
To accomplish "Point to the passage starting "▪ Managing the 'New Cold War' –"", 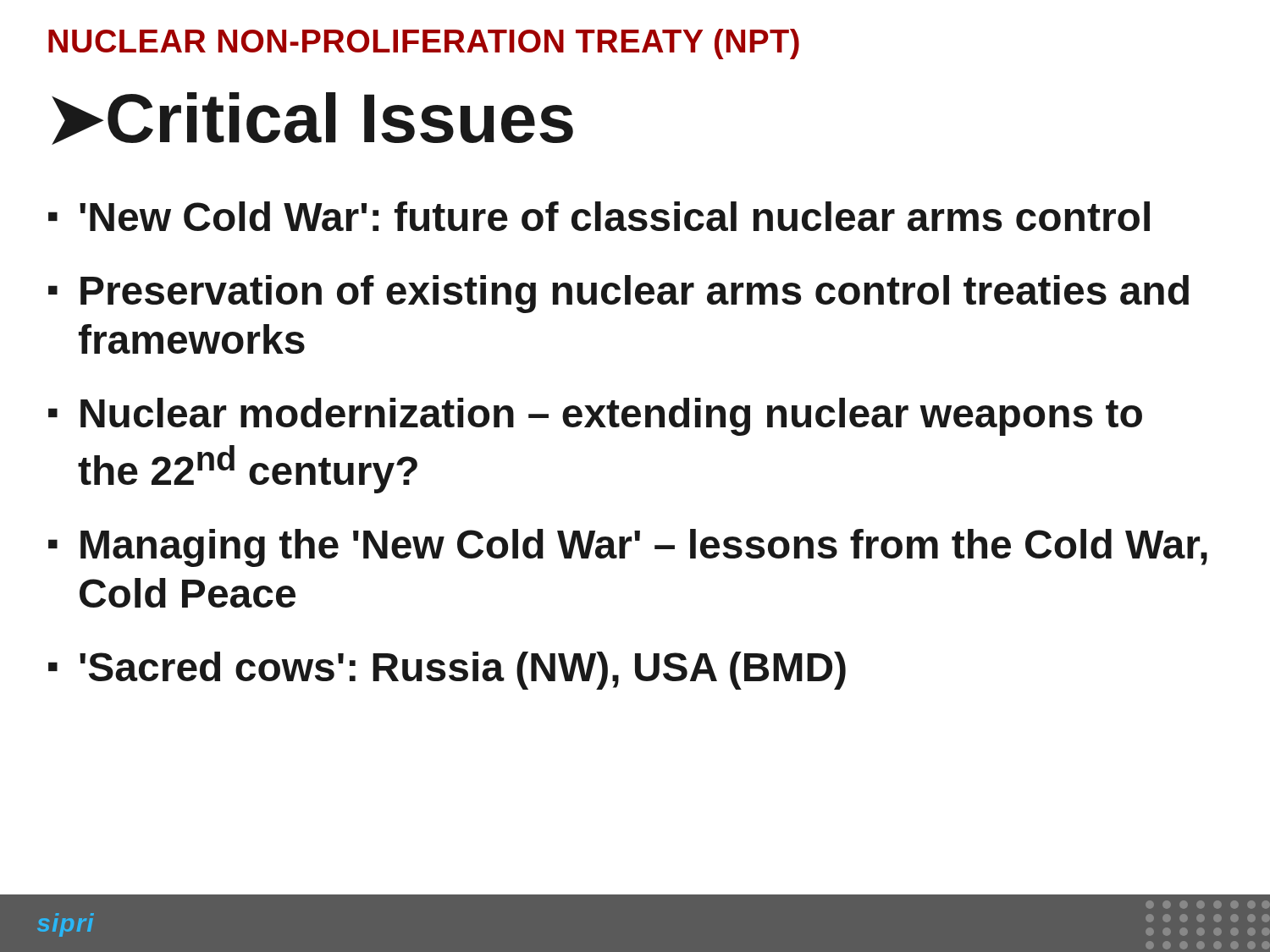I will 629,570.
